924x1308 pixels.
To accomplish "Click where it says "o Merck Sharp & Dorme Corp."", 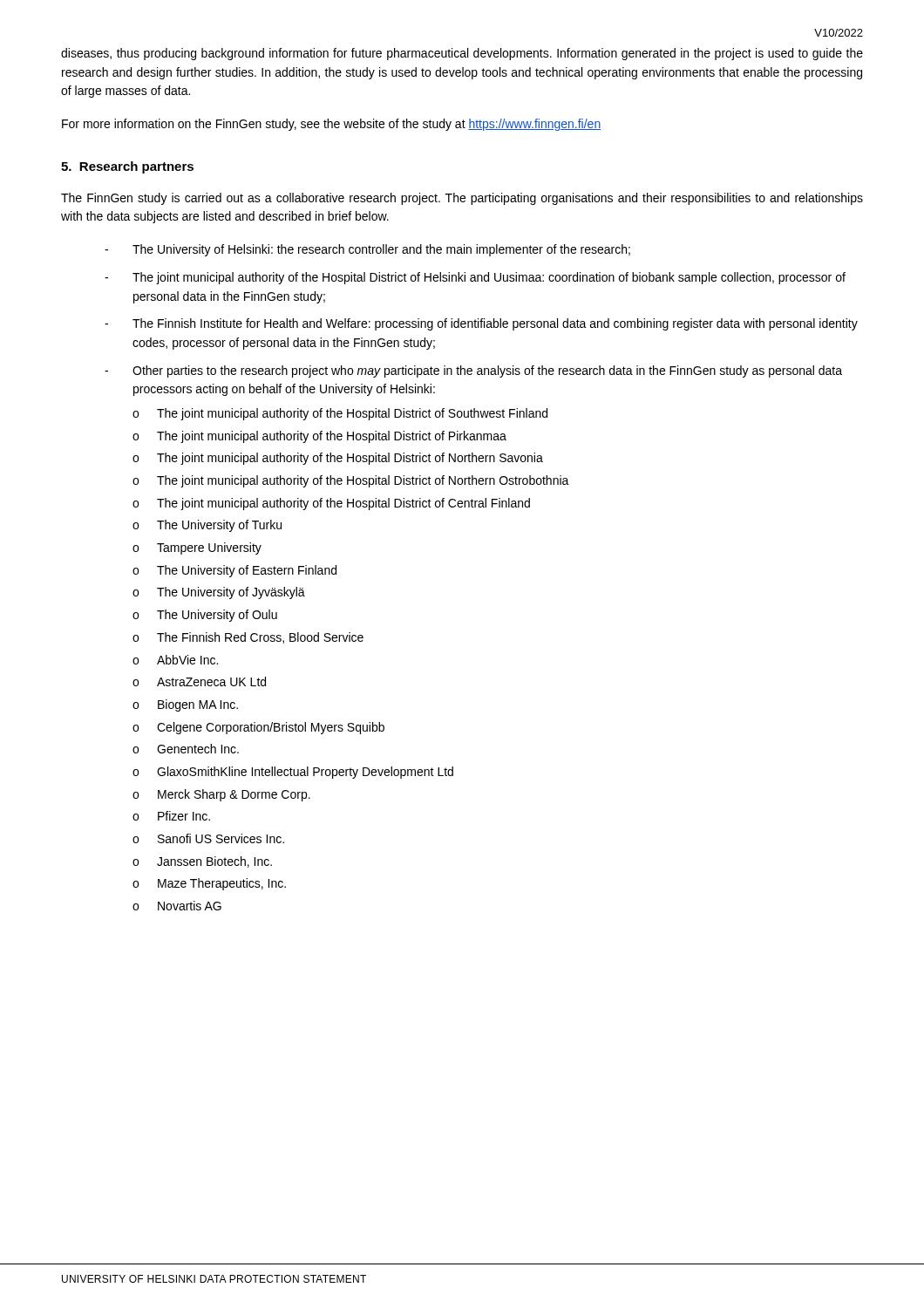I will 222,795.
